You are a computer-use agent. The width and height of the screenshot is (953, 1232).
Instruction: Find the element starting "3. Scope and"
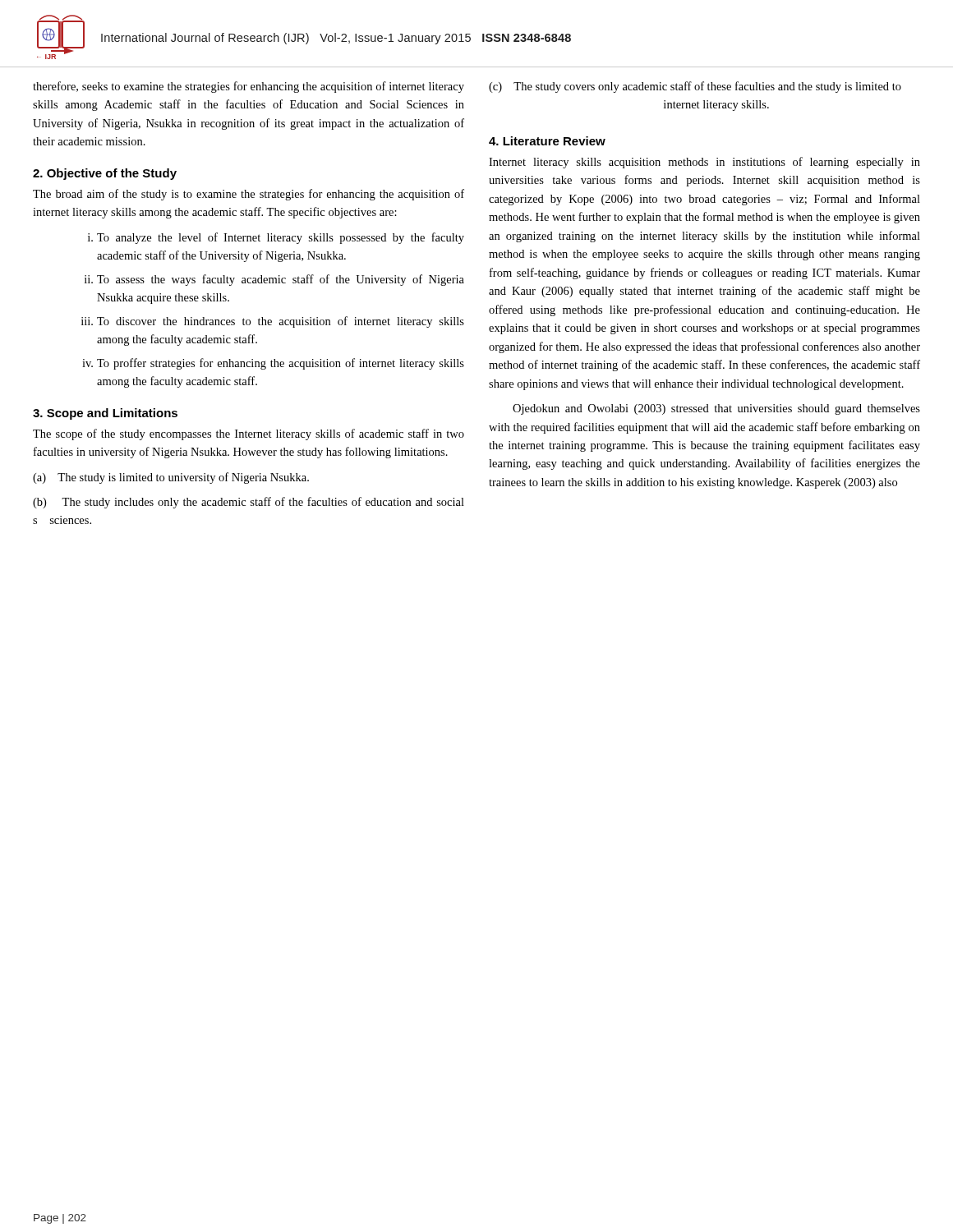click(x=105, y=412)
